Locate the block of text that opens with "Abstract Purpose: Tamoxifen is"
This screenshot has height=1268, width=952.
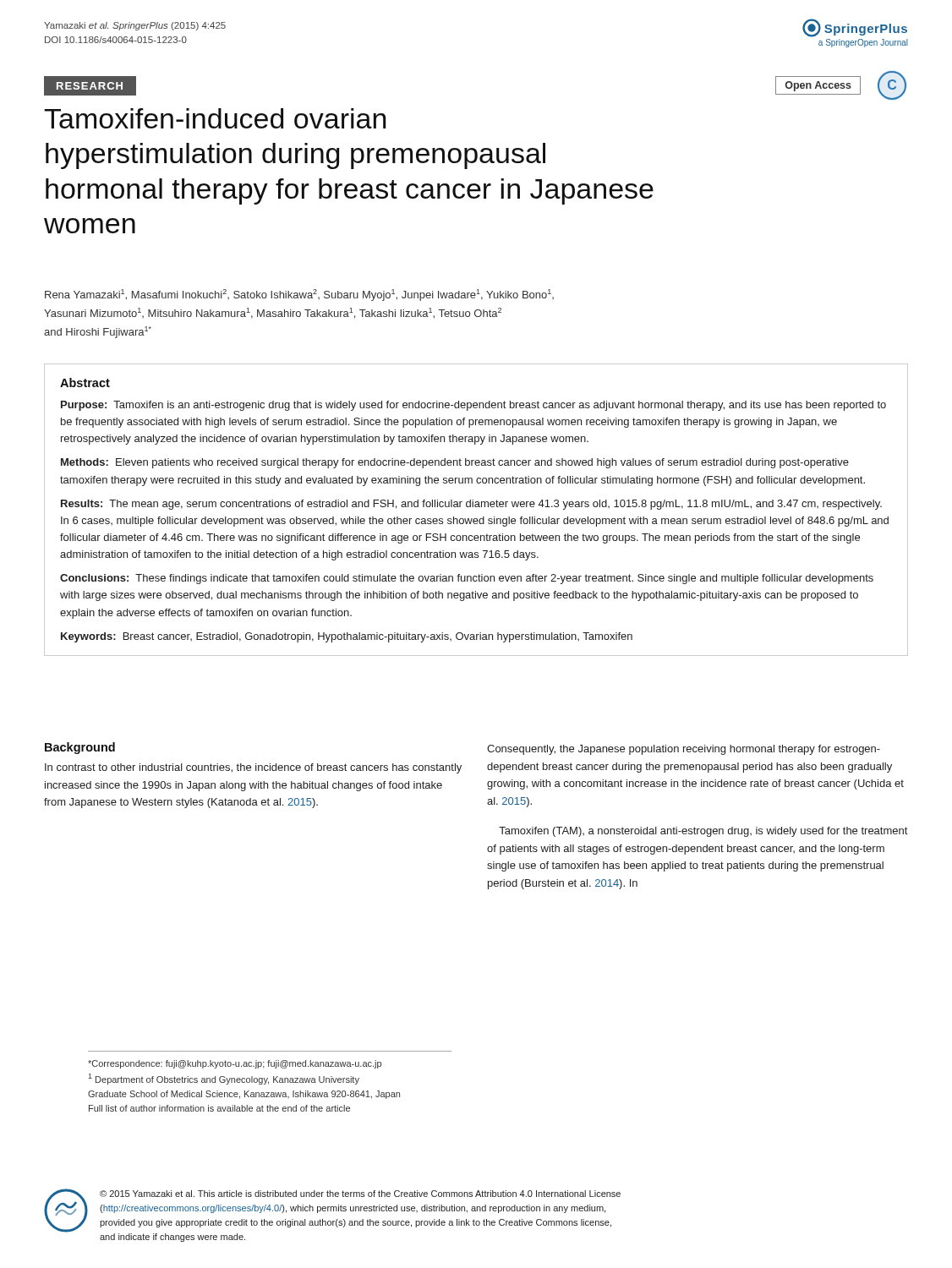[476, 511]
